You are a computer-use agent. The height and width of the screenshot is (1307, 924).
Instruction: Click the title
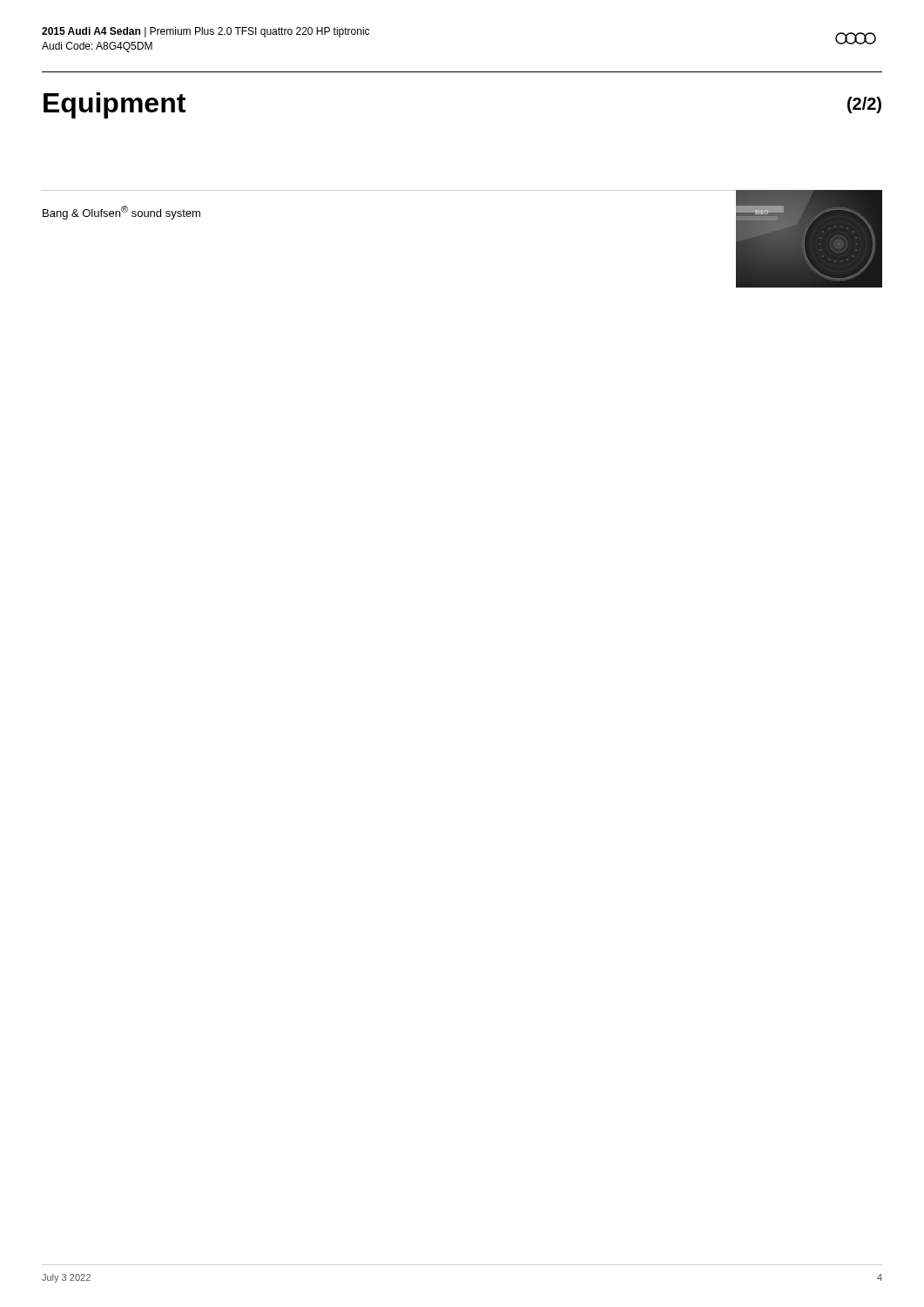coord(114,103)
